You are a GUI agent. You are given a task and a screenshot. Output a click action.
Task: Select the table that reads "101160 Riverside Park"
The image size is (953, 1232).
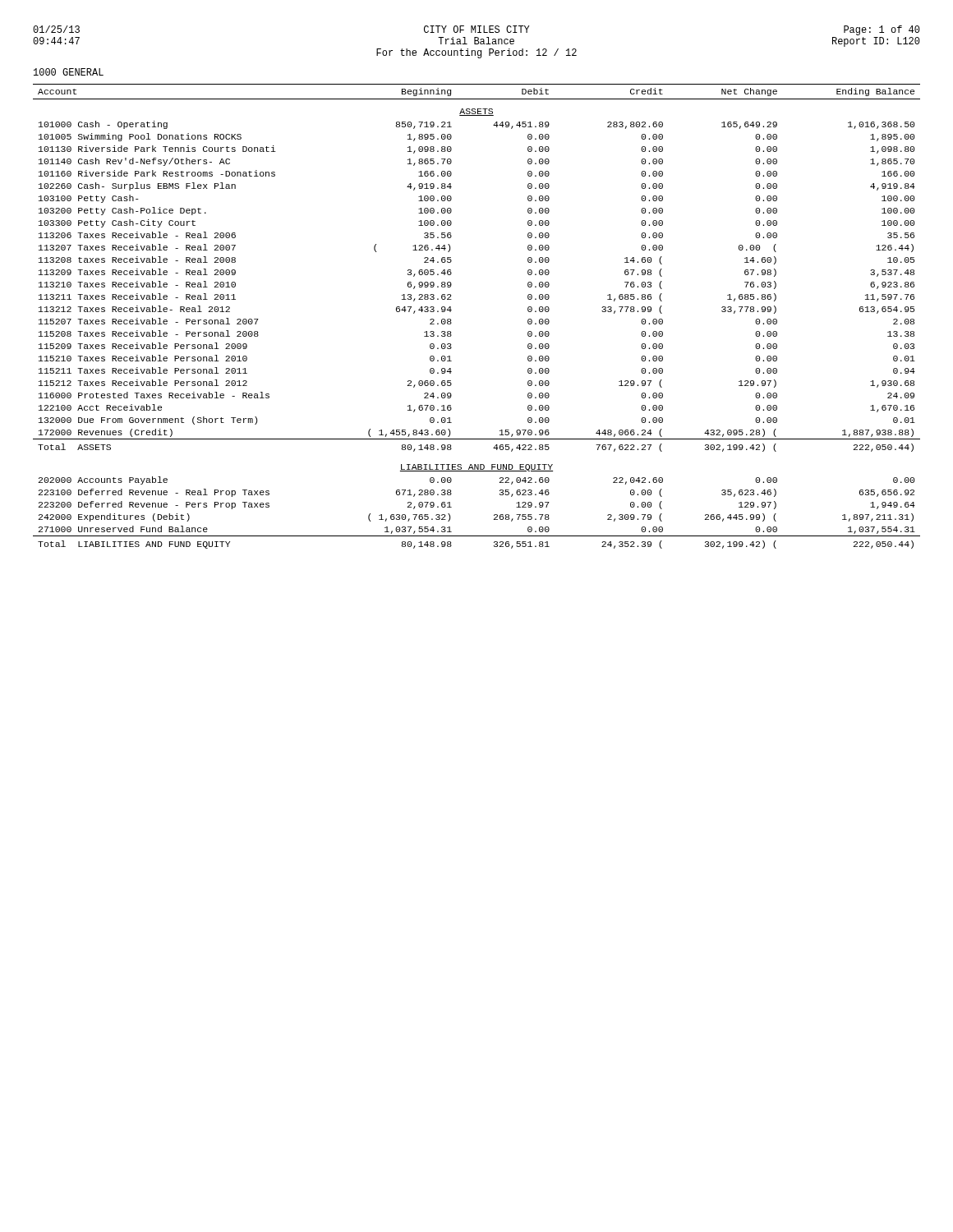coord(476,317)
